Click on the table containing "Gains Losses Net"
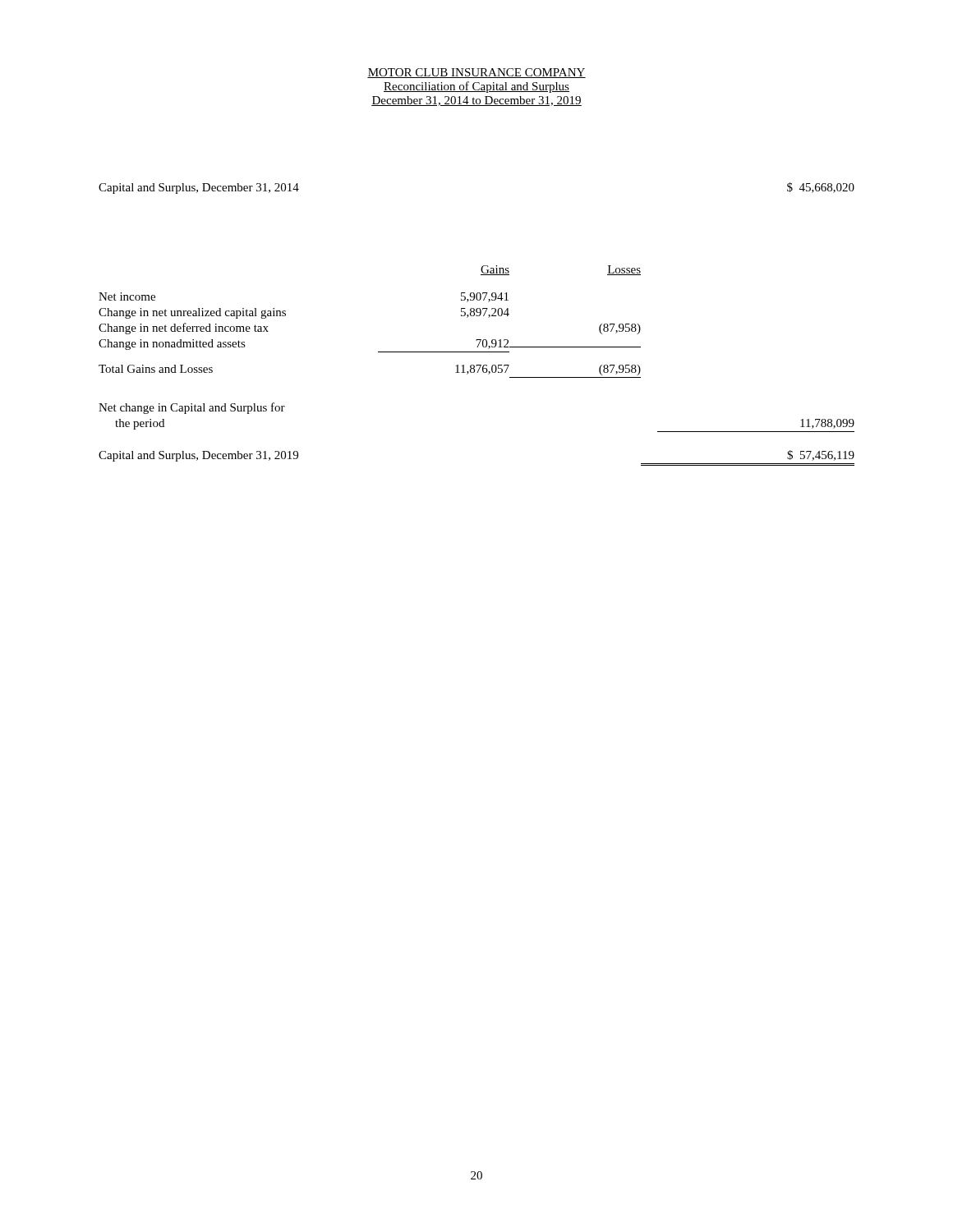Screen dimensions: 1232x953 point(476,365)
